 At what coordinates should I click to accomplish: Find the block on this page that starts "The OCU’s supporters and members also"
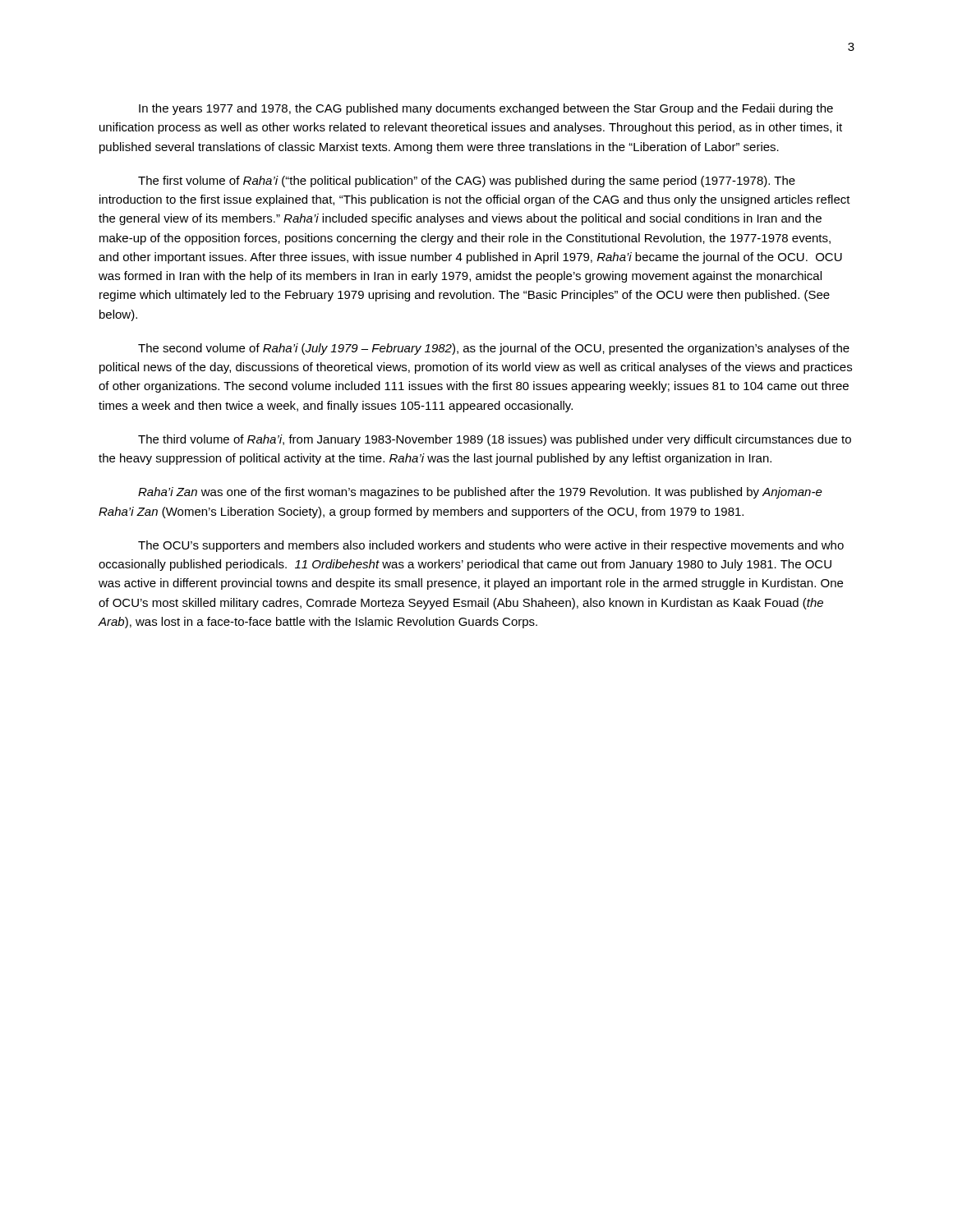(x=471, y=583)
